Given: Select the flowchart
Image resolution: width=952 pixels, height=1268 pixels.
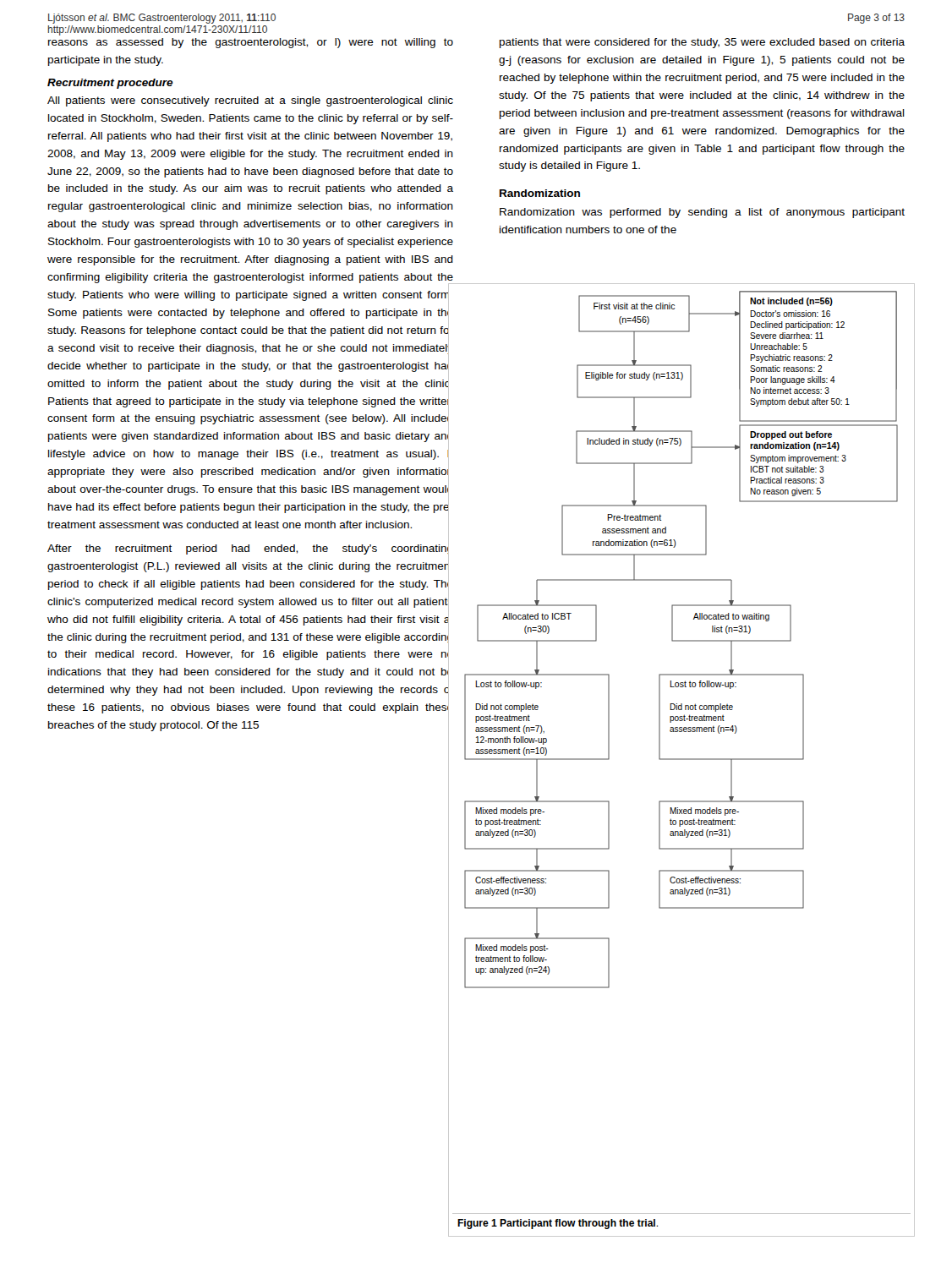Looking at the screenshot, I should 681,760.
